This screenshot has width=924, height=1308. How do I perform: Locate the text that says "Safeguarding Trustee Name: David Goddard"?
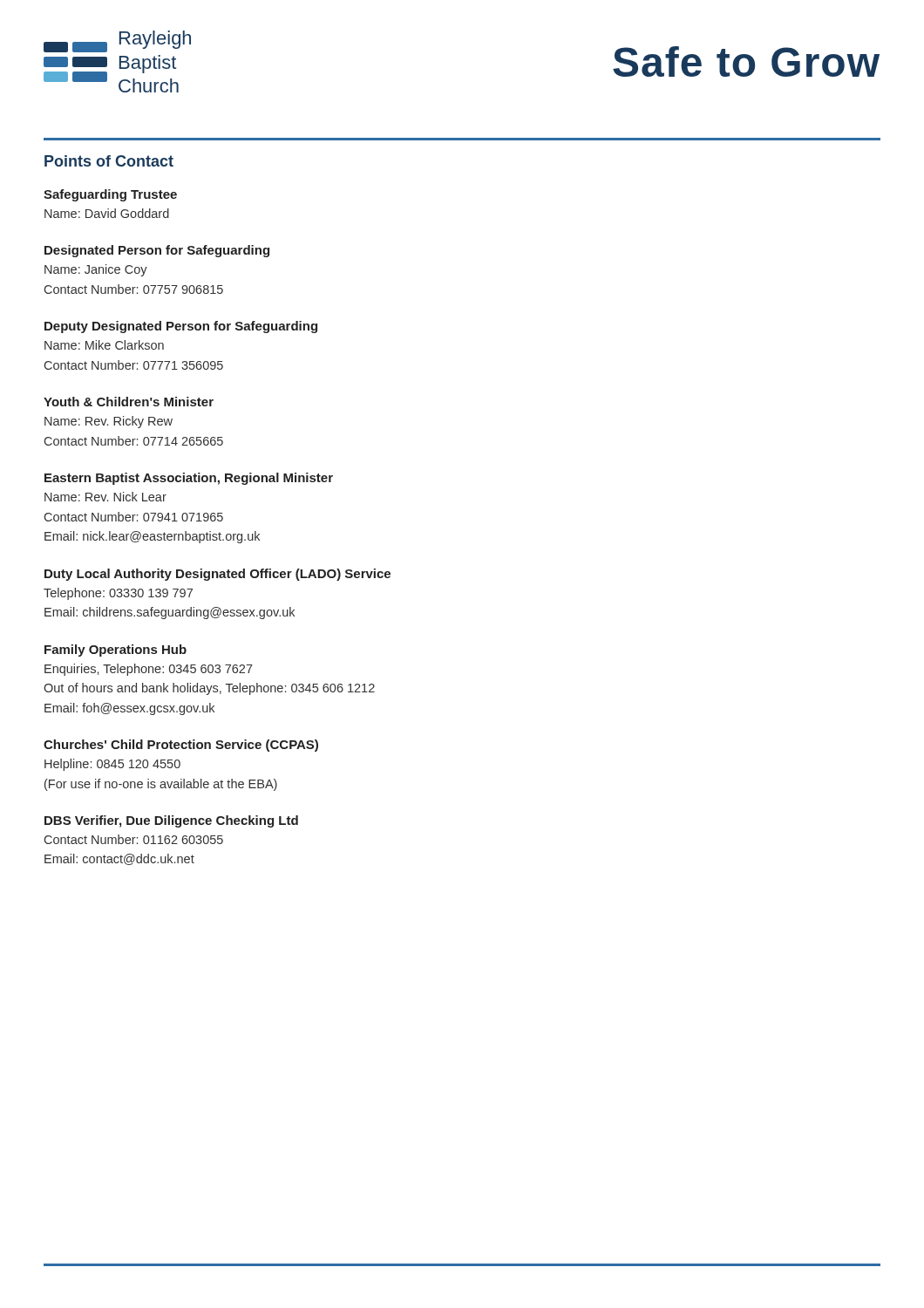click(110, 195)
